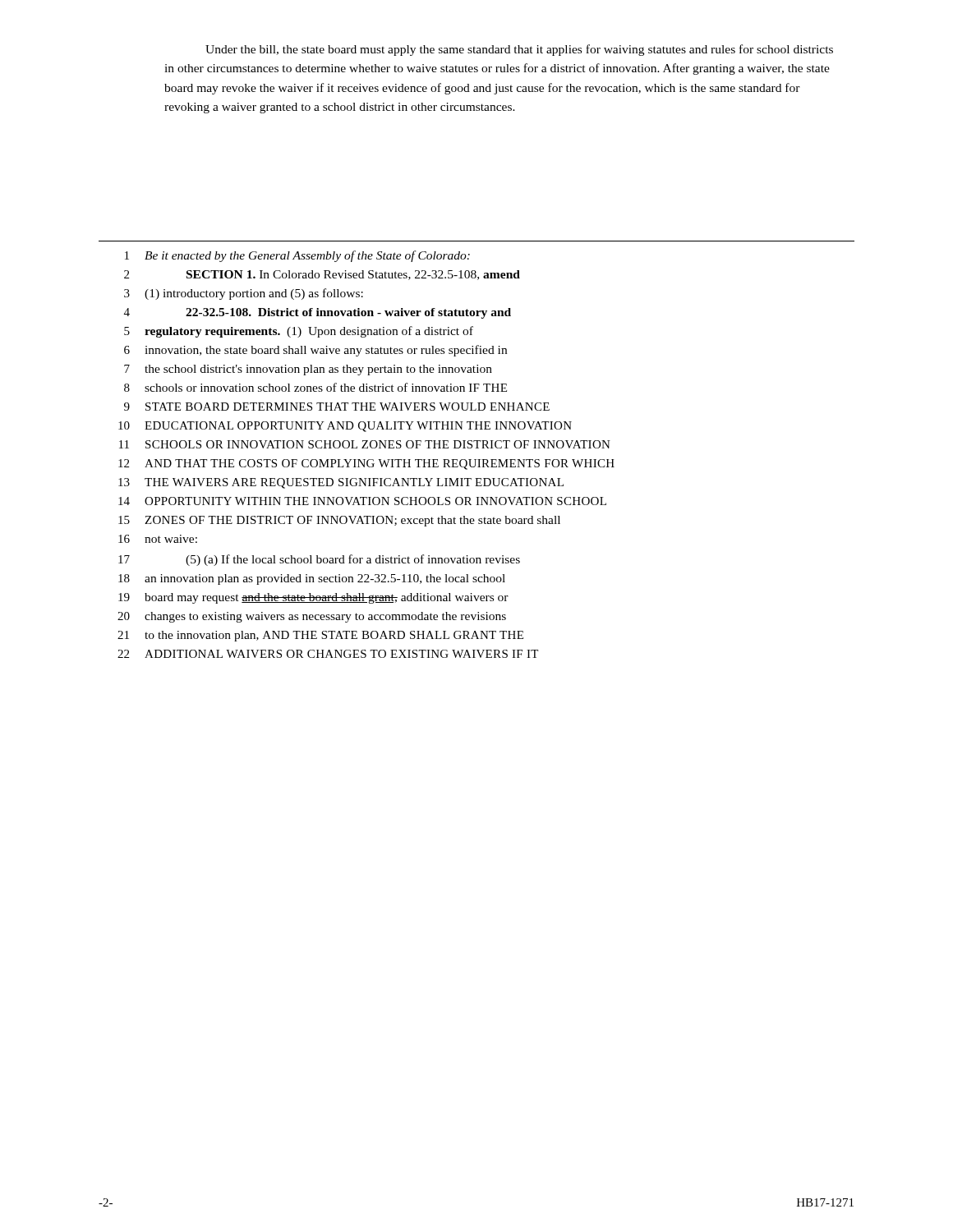Screen dimensions: 1232x953
Task: Select the passage starting "16 not waive:"
Action: click(x=158, y=539)
